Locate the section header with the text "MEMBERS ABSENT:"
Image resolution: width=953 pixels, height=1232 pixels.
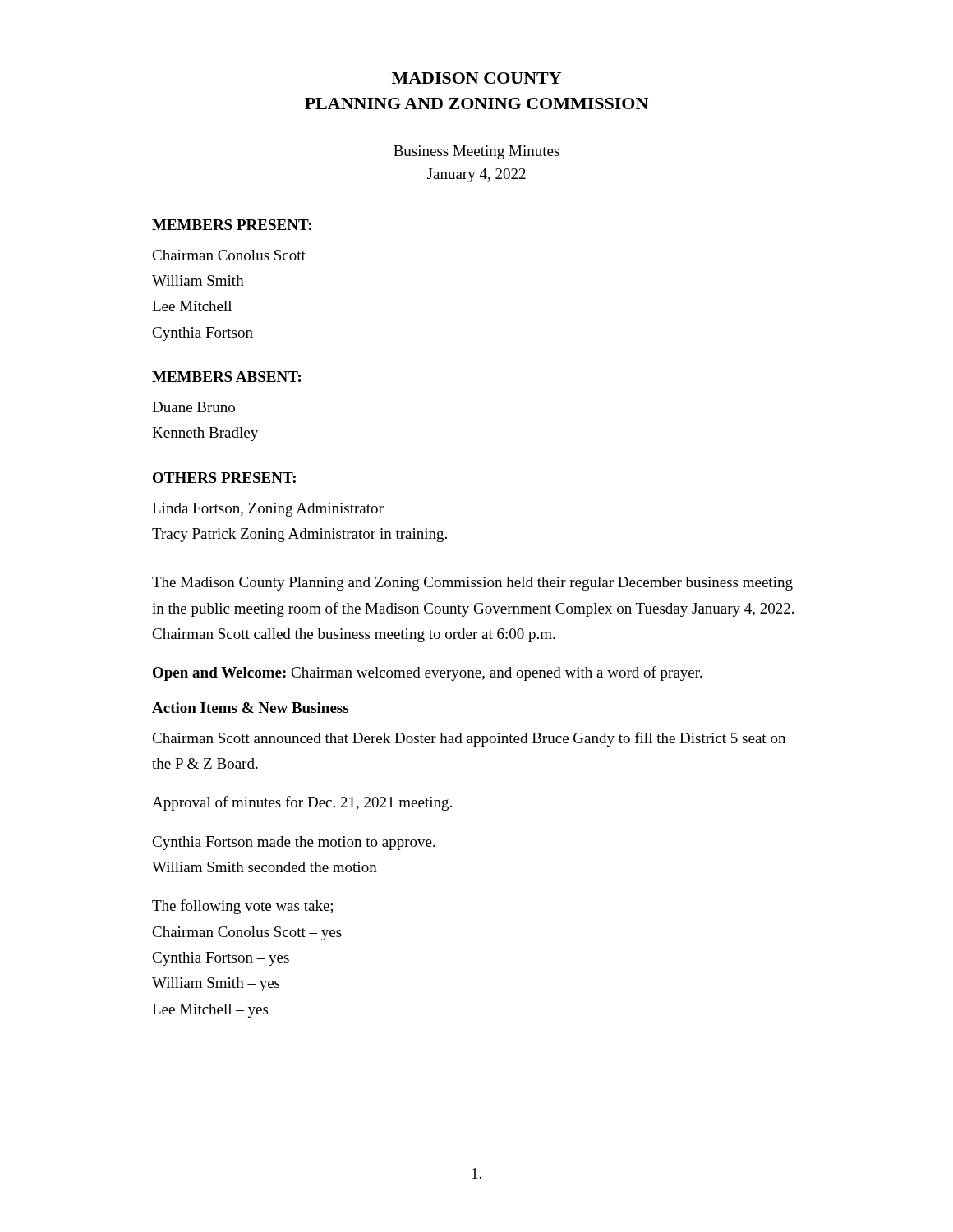(227, 376)
